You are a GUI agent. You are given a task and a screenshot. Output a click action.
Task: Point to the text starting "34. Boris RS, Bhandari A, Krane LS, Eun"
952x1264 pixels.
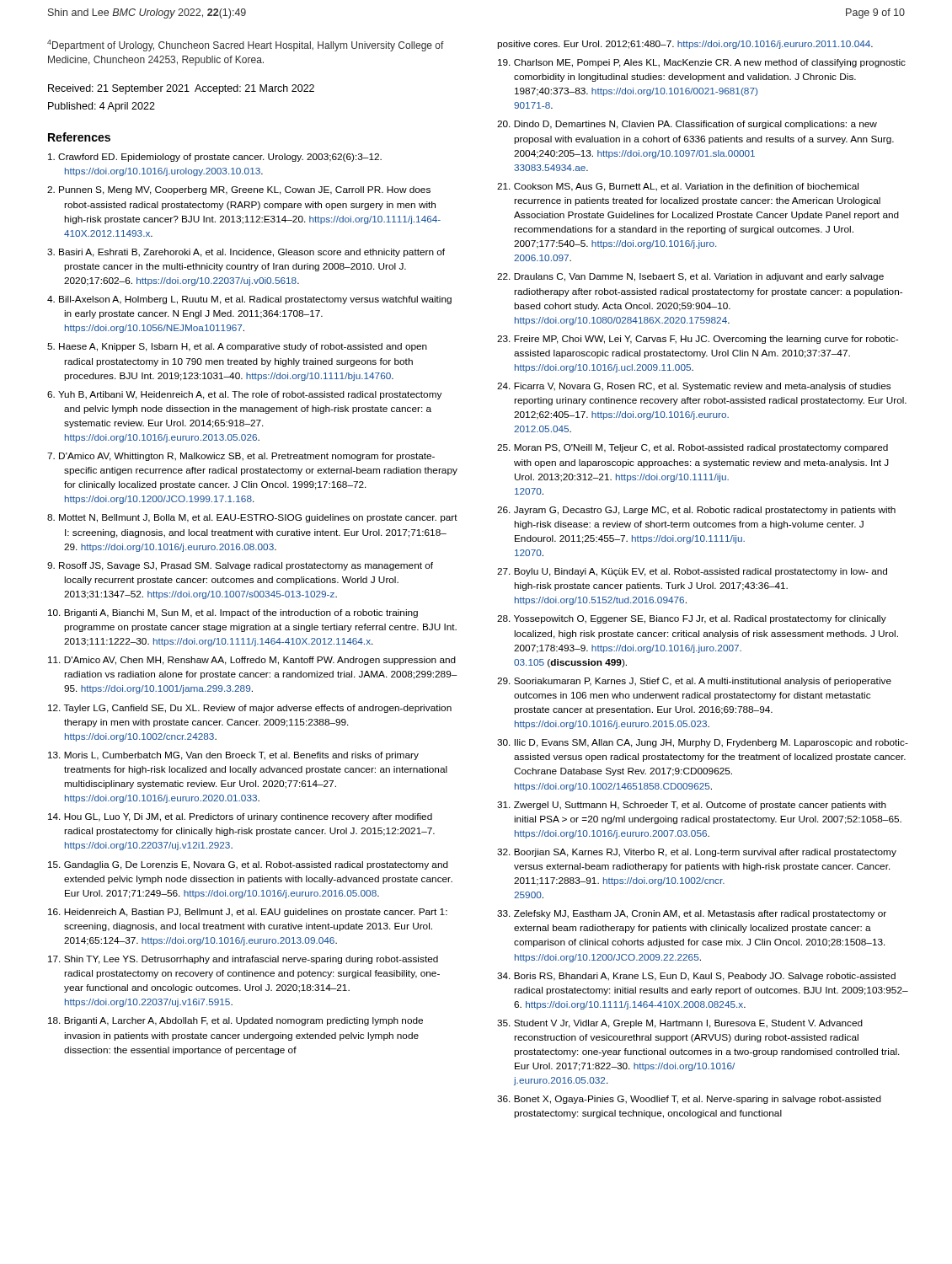tap(702, 990)
